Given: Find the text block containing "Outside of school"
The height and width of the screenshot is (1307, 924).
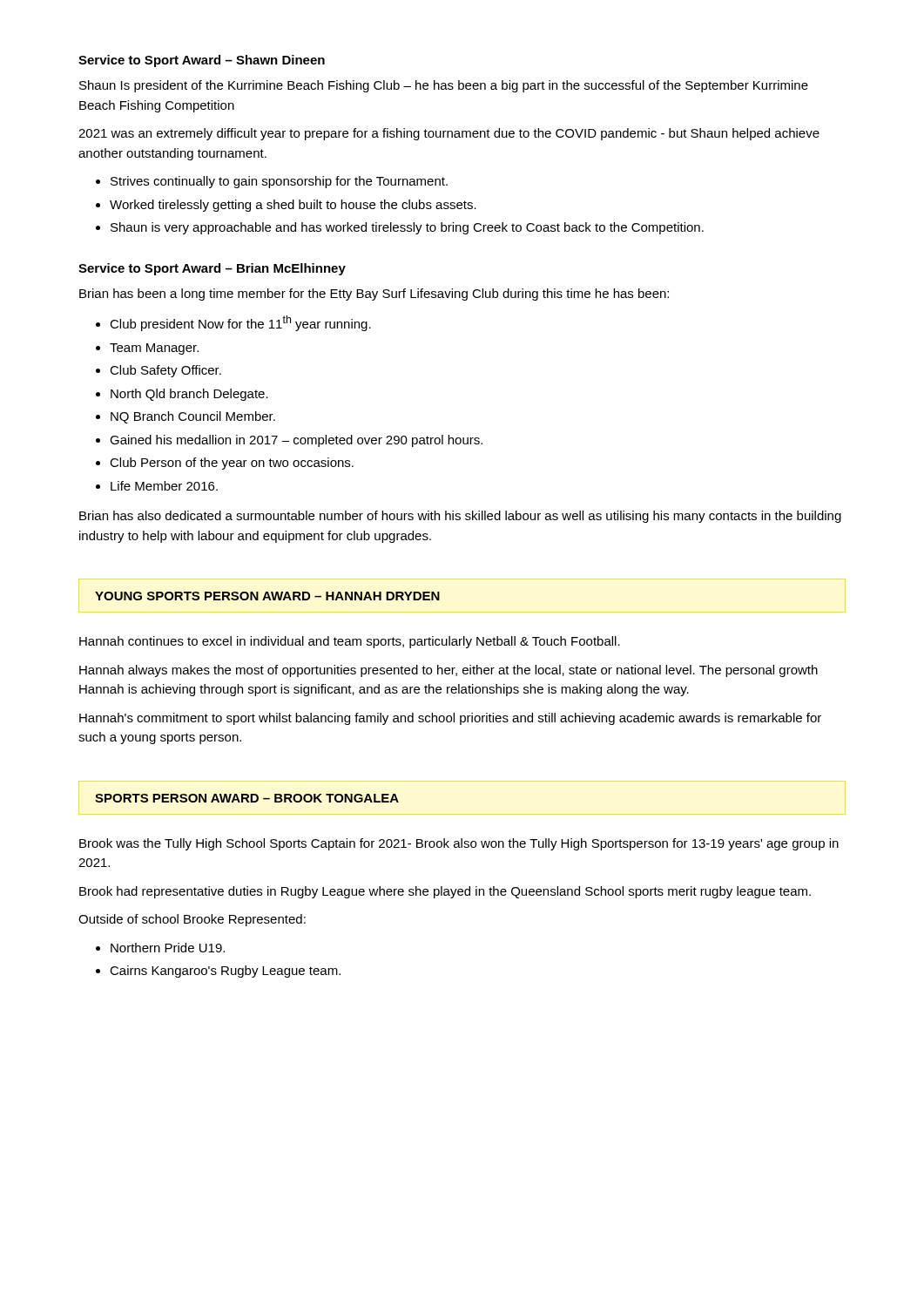Looking at the screenshot, I should 192,919.
